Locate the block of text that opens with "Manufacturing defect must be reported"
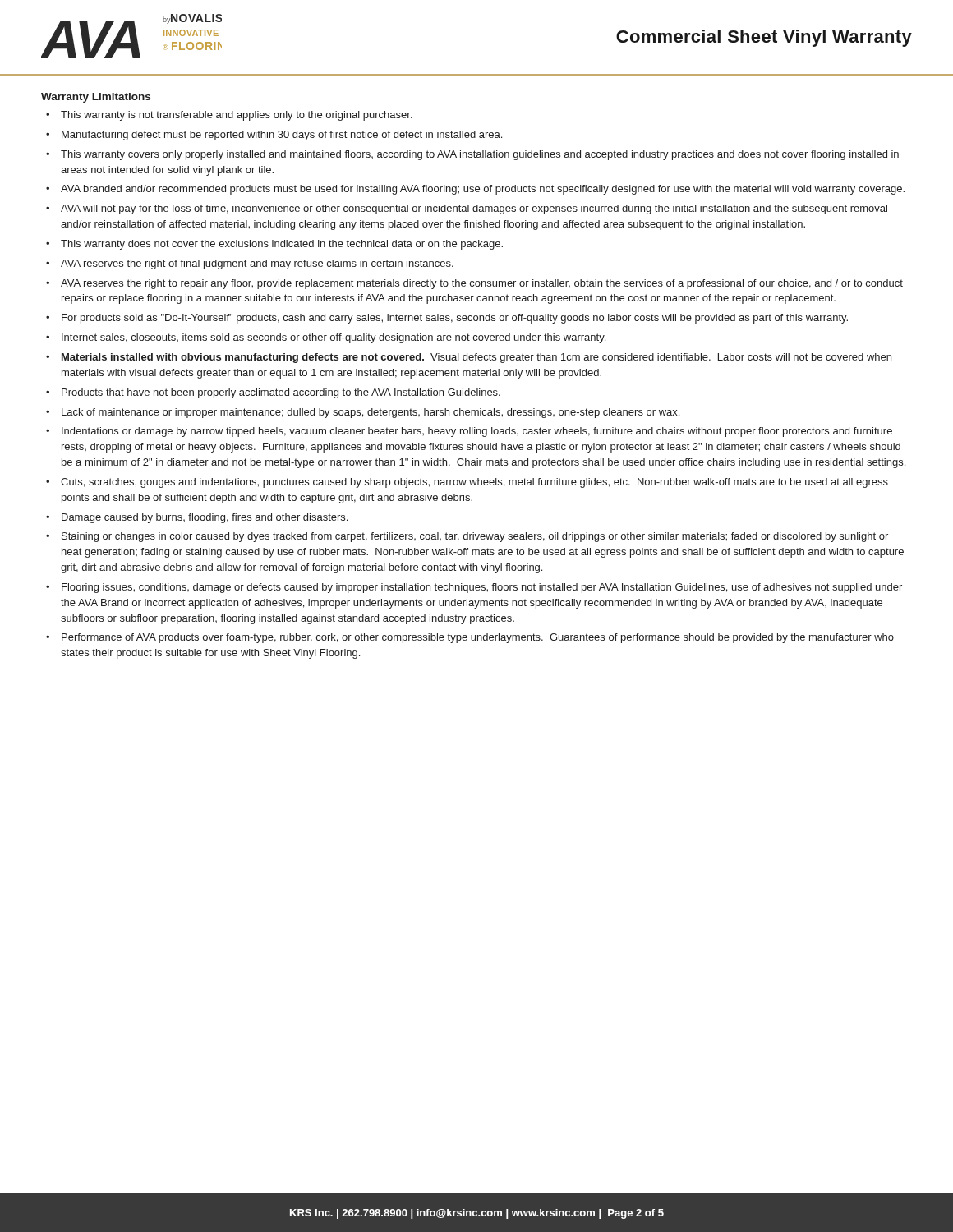Image resolution: width=953 pixels, height=1232 pixels. [282, 134]
